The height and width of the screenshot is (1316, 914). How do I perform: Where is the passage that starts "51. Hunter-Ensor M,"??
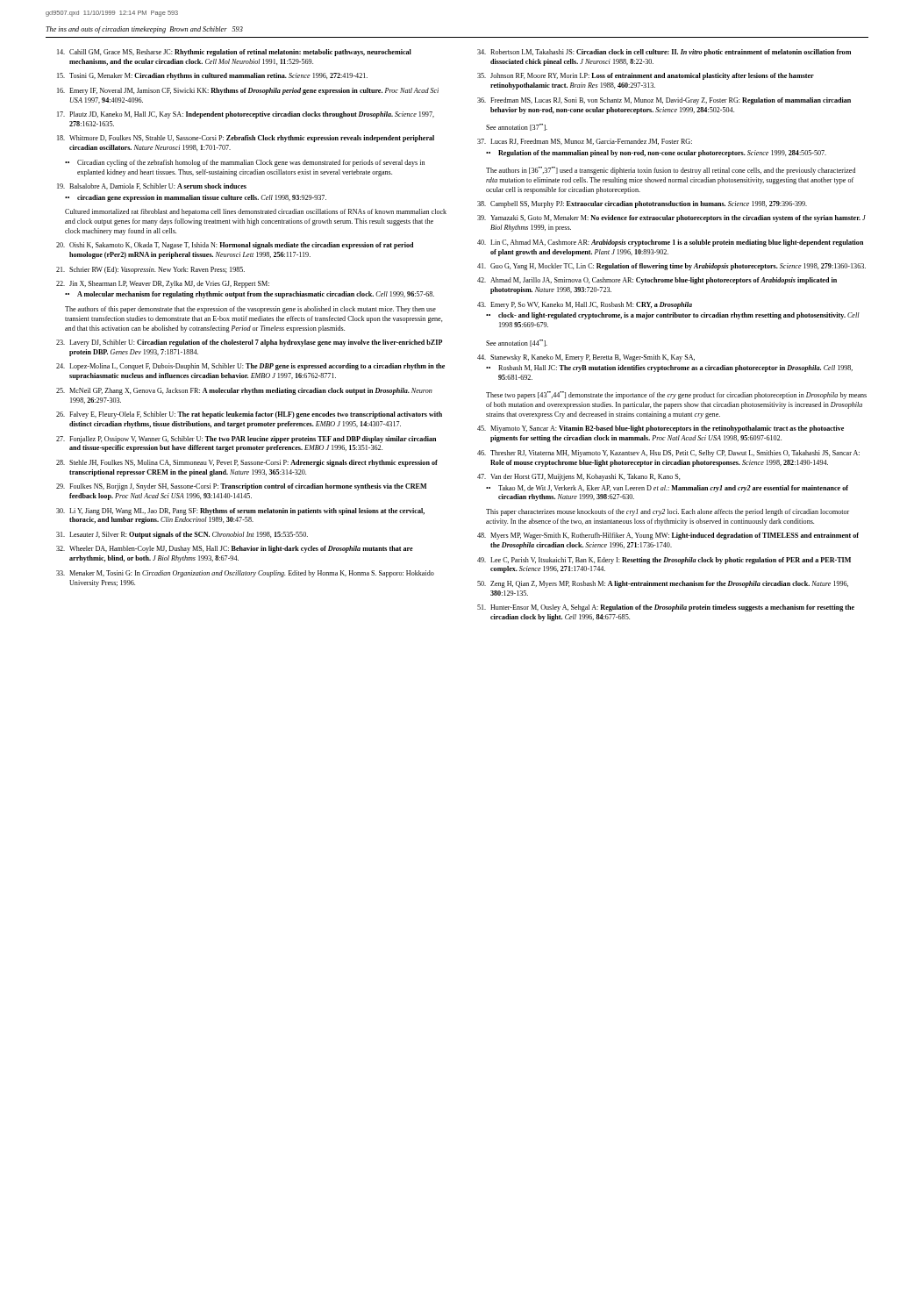[x=668, y=613]
